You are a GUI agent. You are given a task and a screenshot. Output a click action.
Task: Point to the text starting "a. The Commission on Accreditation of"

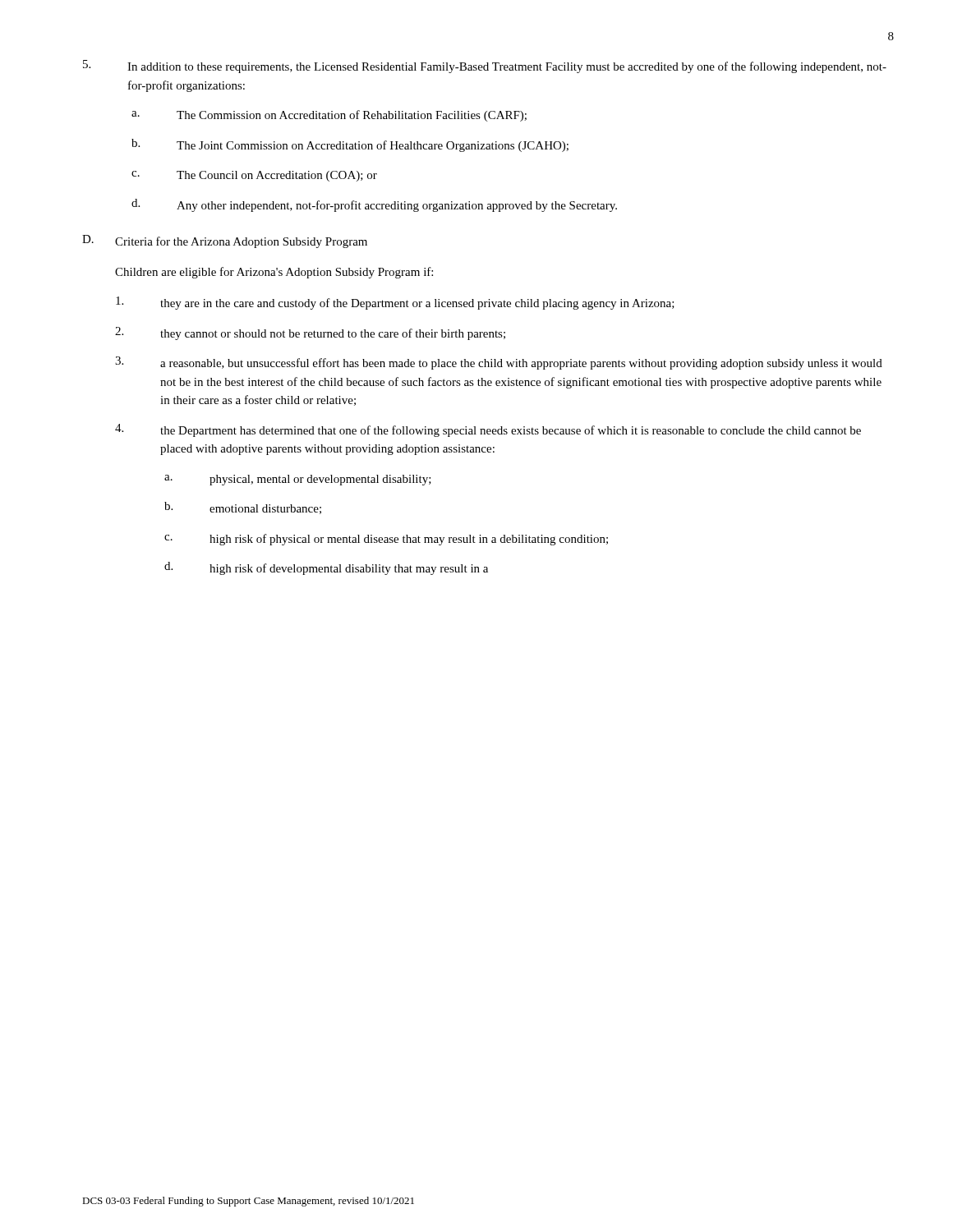509,115
